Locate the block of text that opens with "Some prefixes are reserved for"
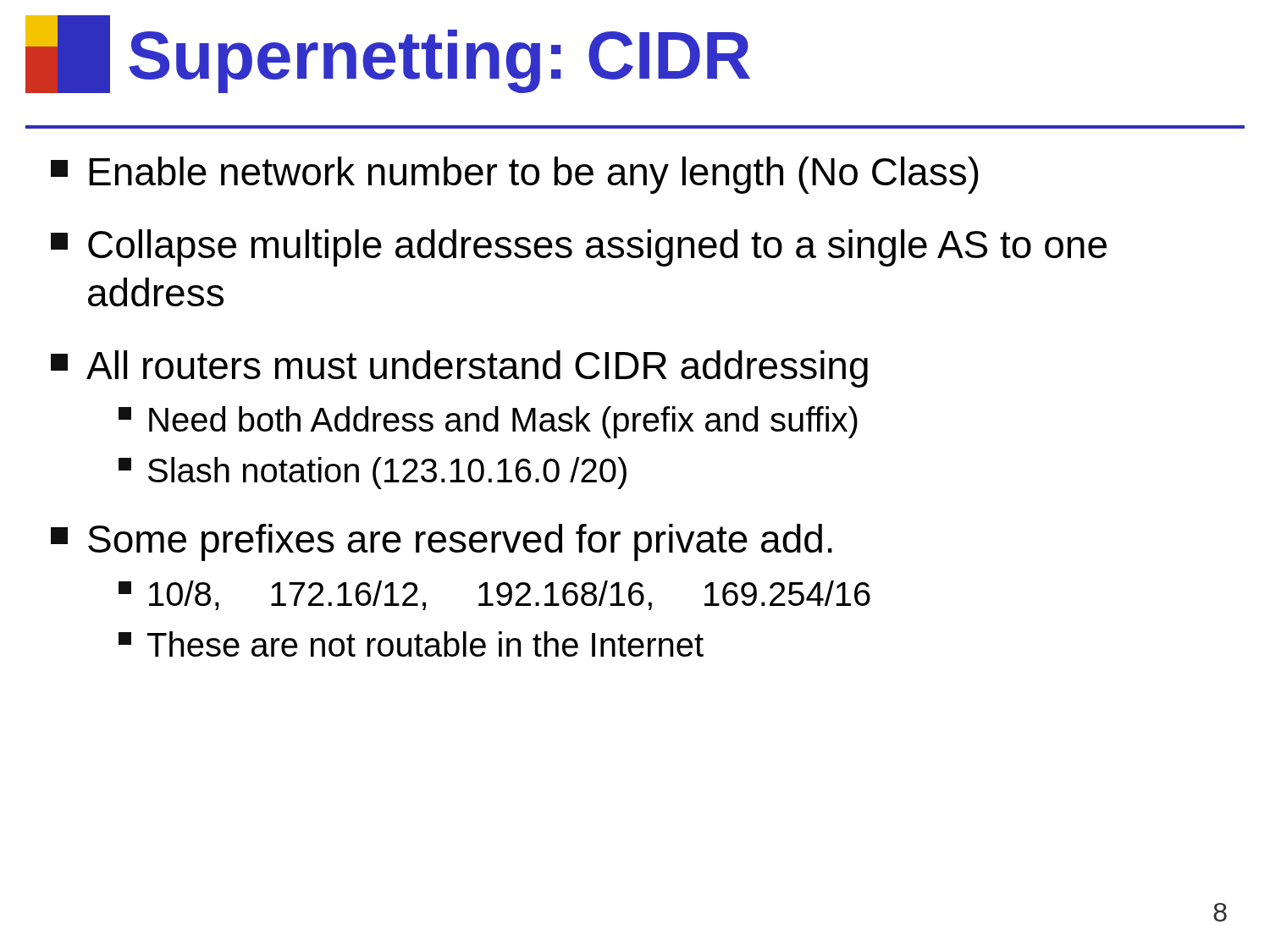This screenshot has width=1270, height=952. click(643, 540)
